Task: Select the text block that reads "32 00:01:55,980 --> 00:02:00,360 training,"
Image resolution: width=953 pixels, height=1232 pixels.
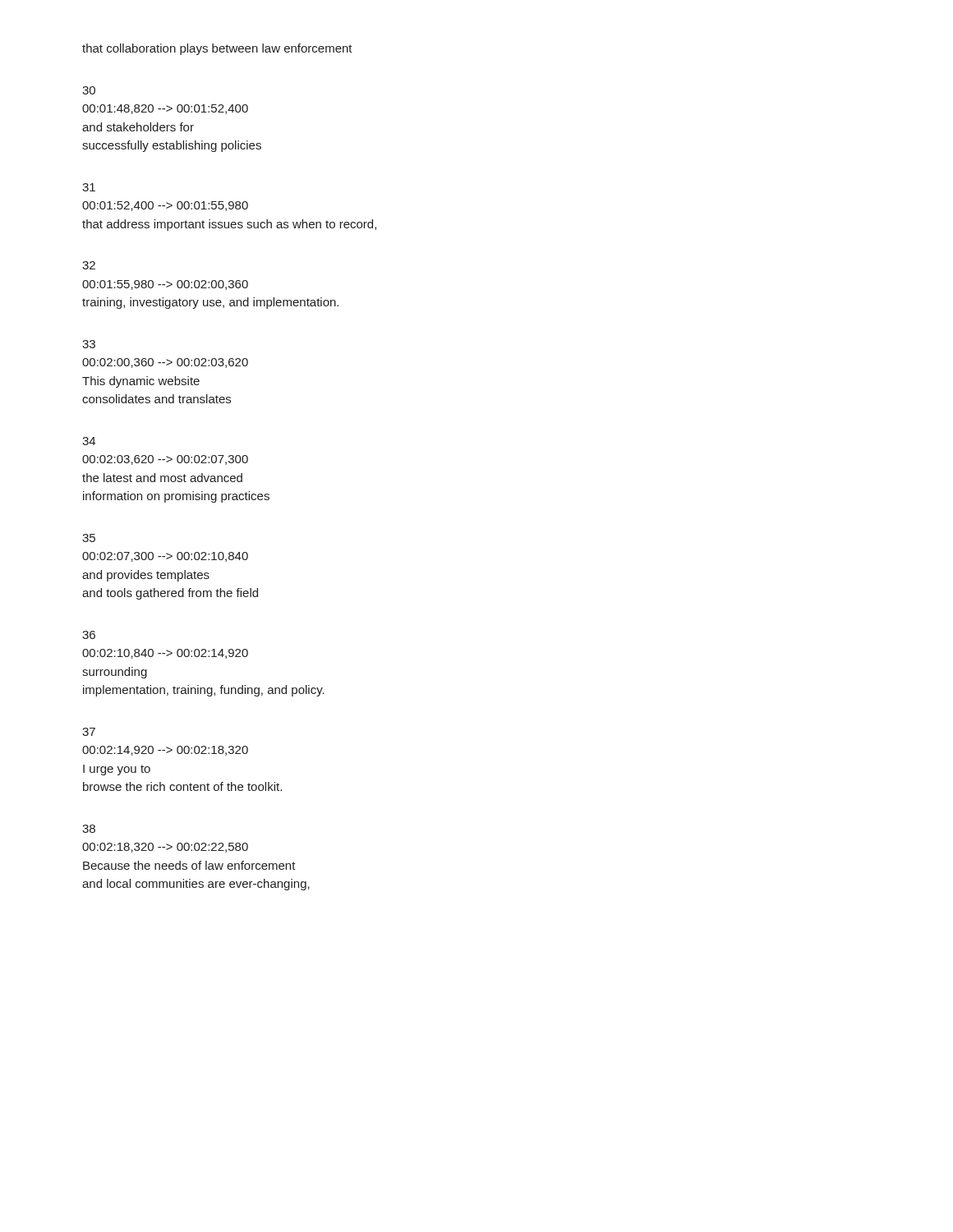Action: pos(89,265)
